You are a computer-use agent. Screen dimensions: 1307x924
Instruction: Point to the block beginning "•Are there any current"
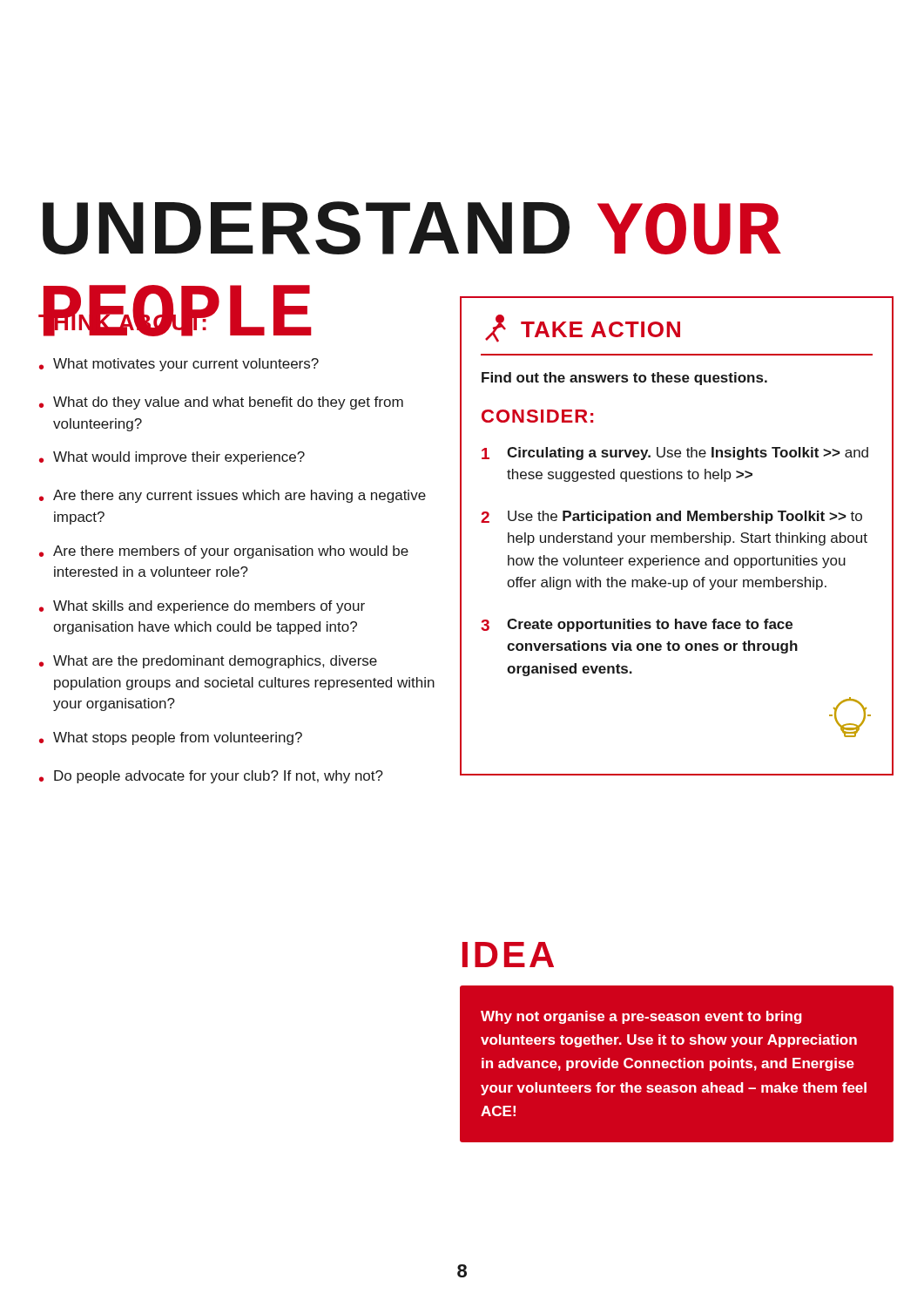click(239, 507)
